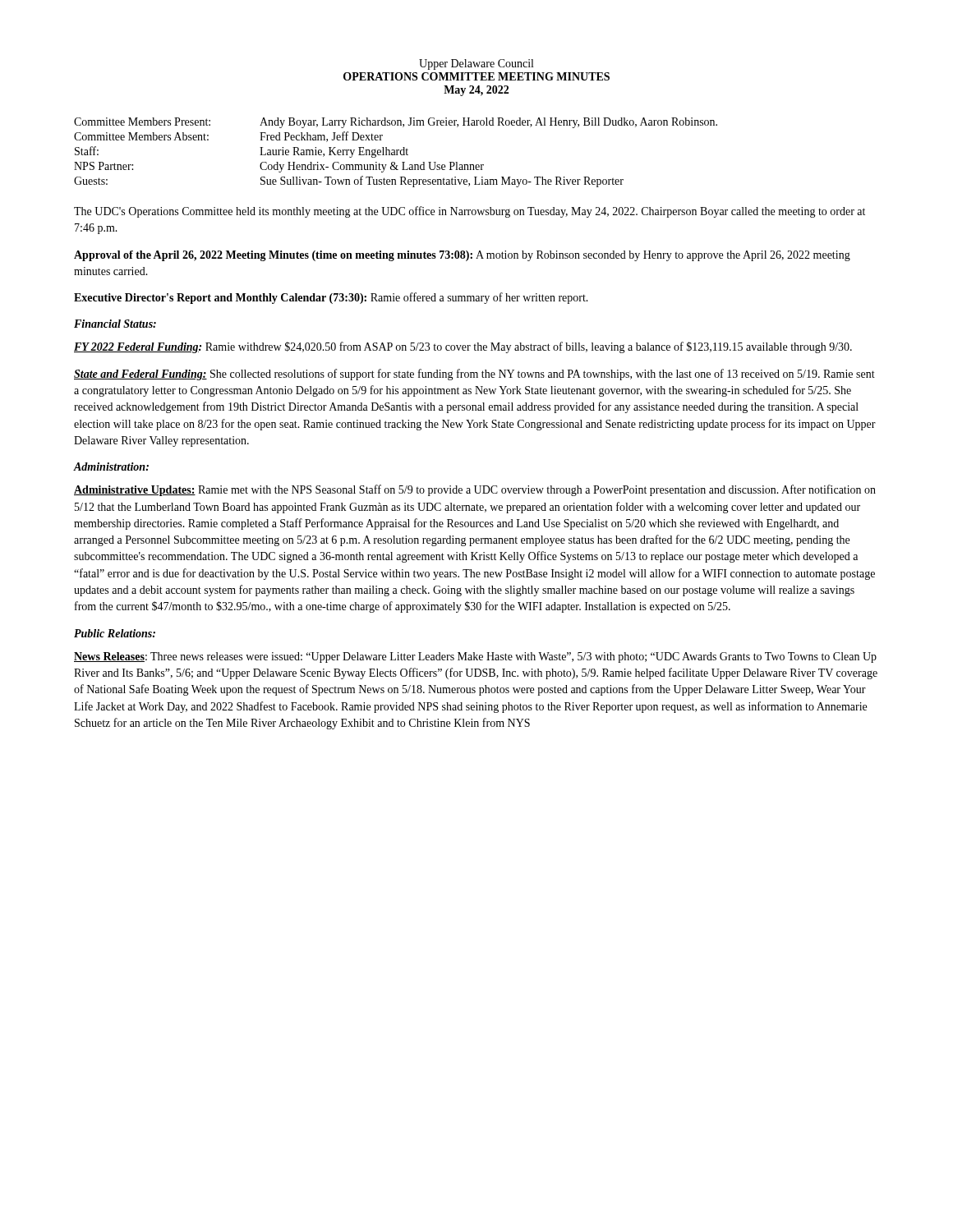
Task: Click where it says "Financial Status:"
Action: click(115, 324)
